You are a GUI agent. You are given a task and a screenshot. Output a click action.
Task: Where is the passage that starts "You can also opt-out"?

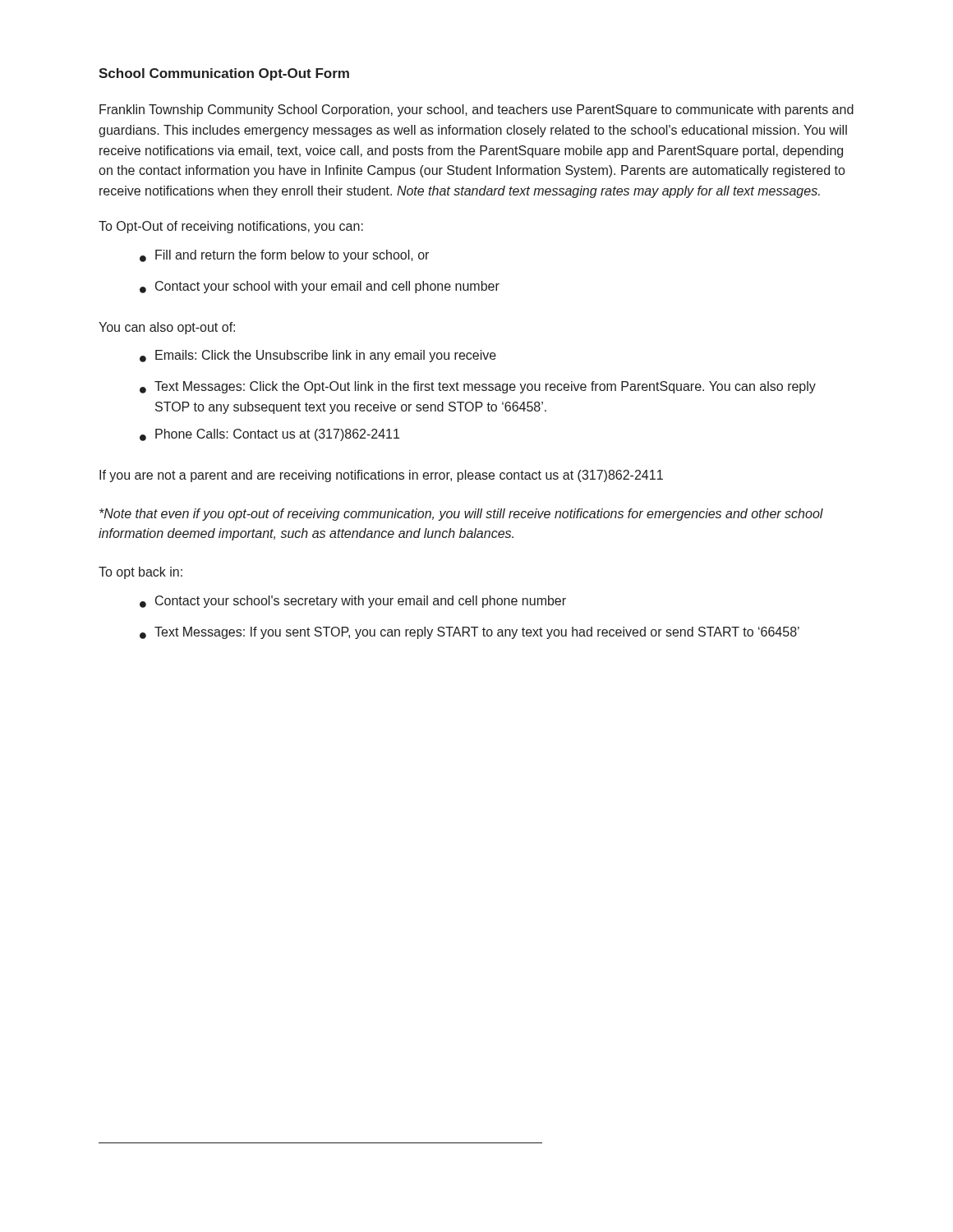coord(167,327)
